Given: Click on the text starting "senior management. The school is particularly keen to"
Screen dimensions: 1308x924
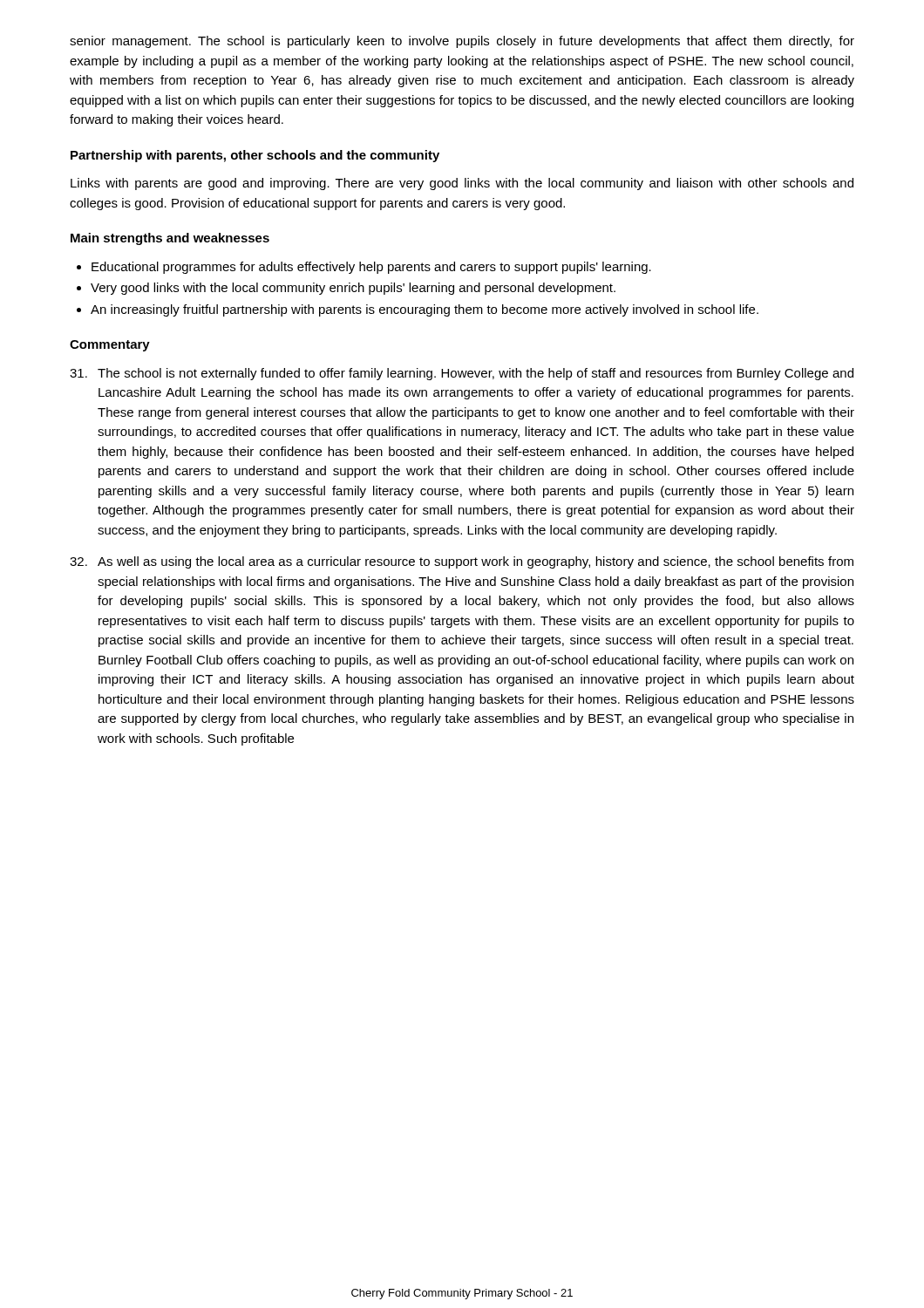Looking at the screenshot, I should click(x=462, y=80).
